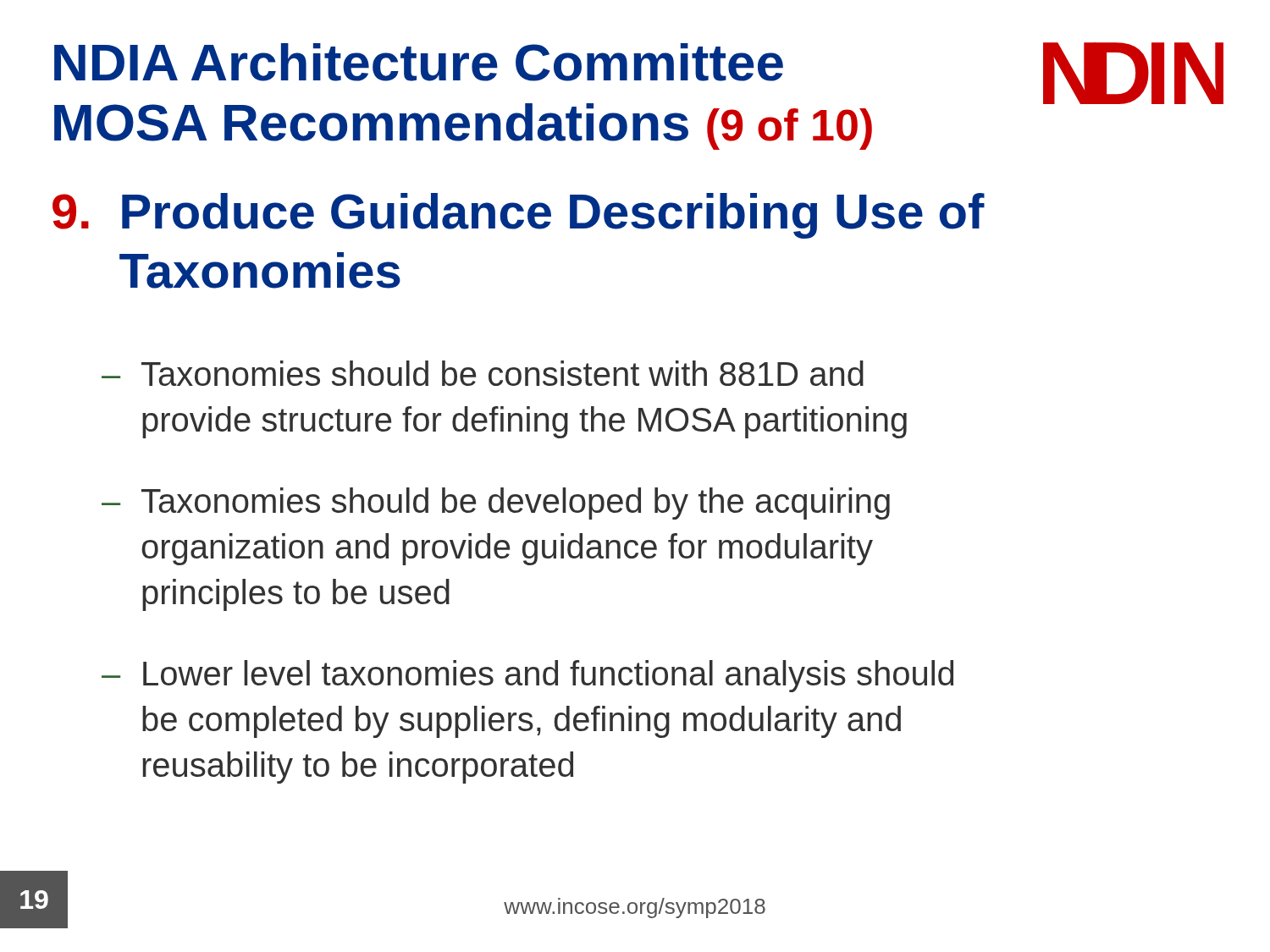Find the region starting "– Lower level taxonomies"
This screenshot has width=1270, height=952.
[x=529, y=719]
